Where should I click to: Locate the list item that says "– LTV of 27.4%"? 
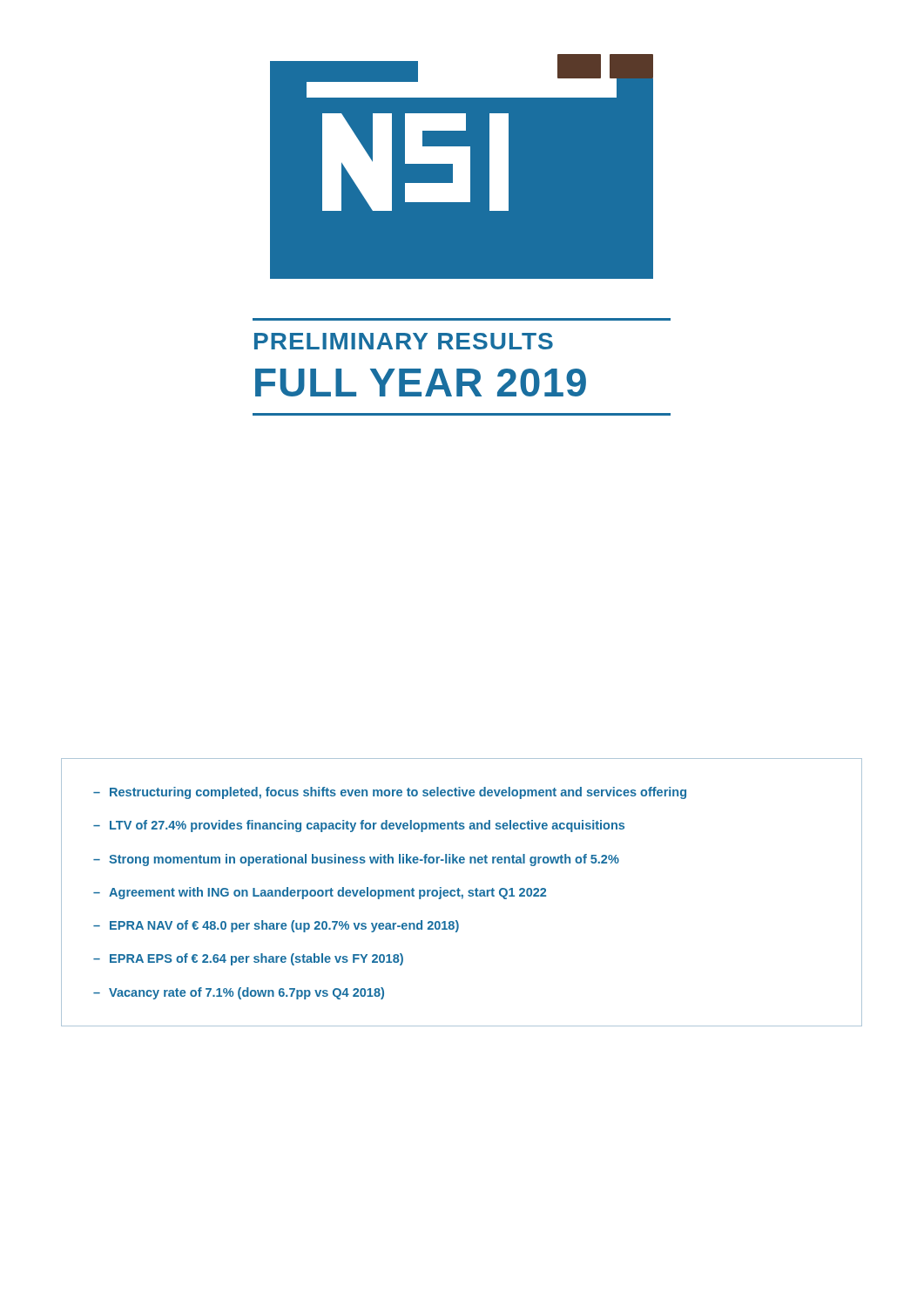(x=359, y=826)
